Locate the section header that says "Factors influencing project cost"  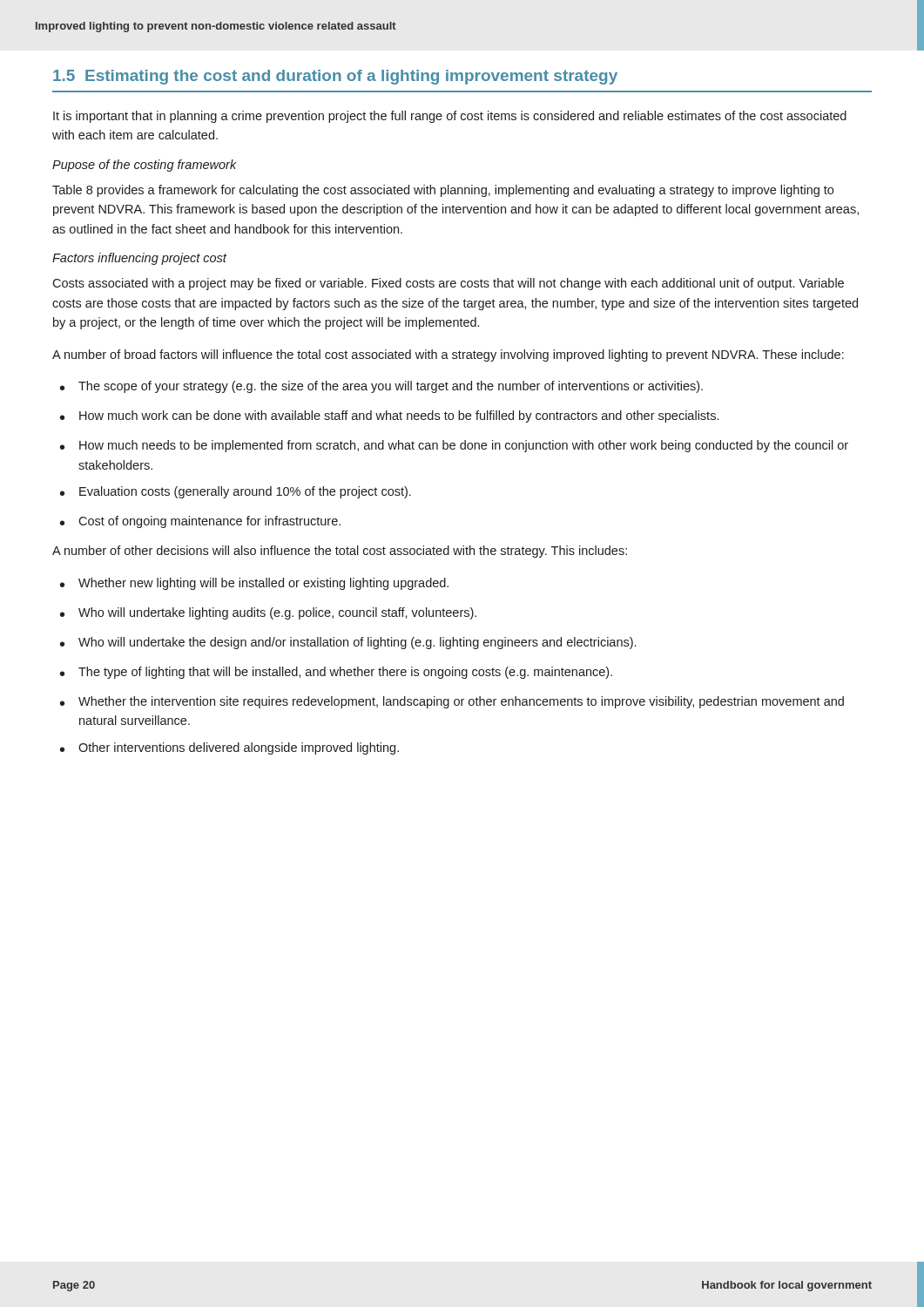139,258
